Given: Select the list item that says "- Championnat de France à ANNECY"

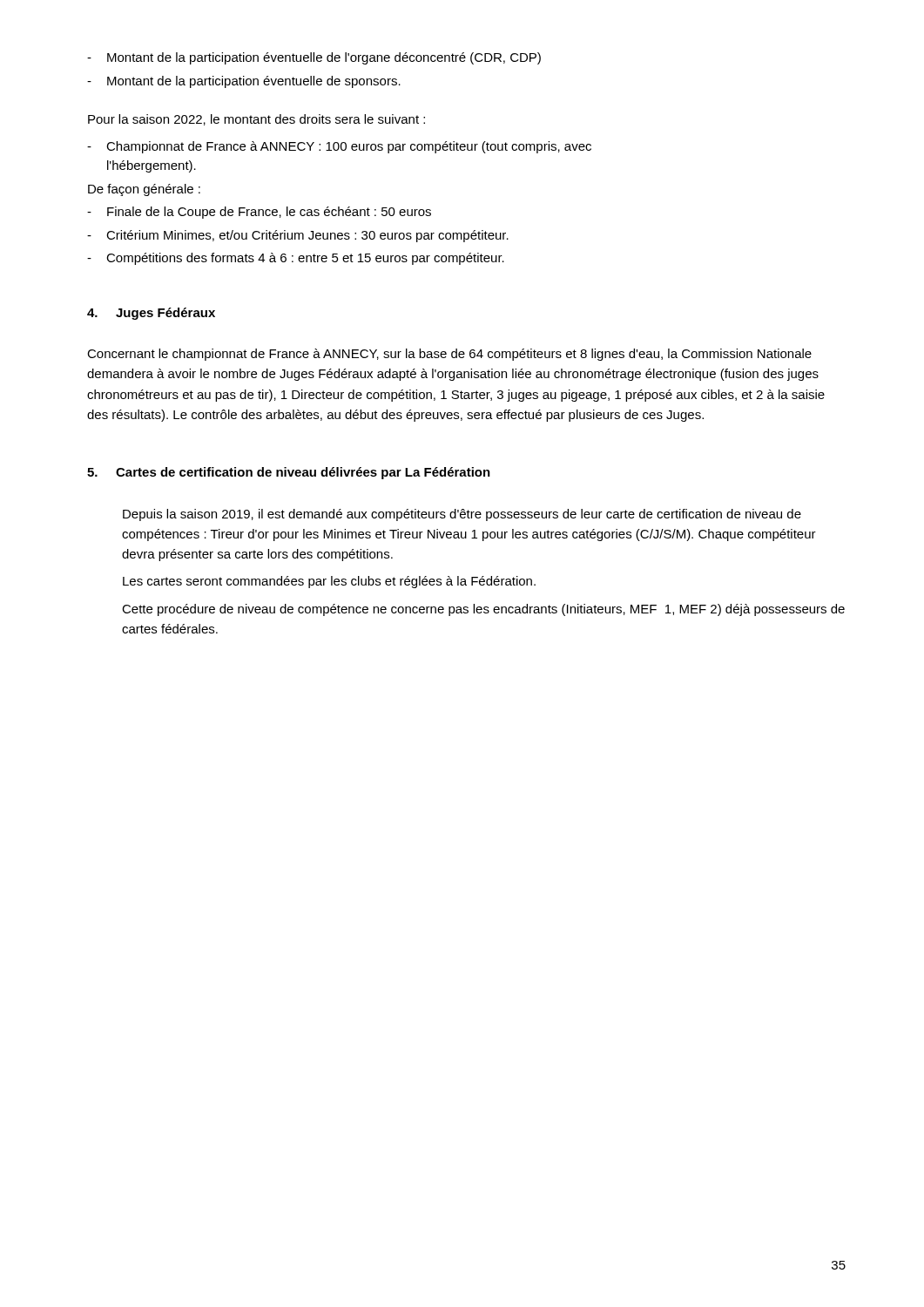Looking at the screenshot, I should [466, 156].
